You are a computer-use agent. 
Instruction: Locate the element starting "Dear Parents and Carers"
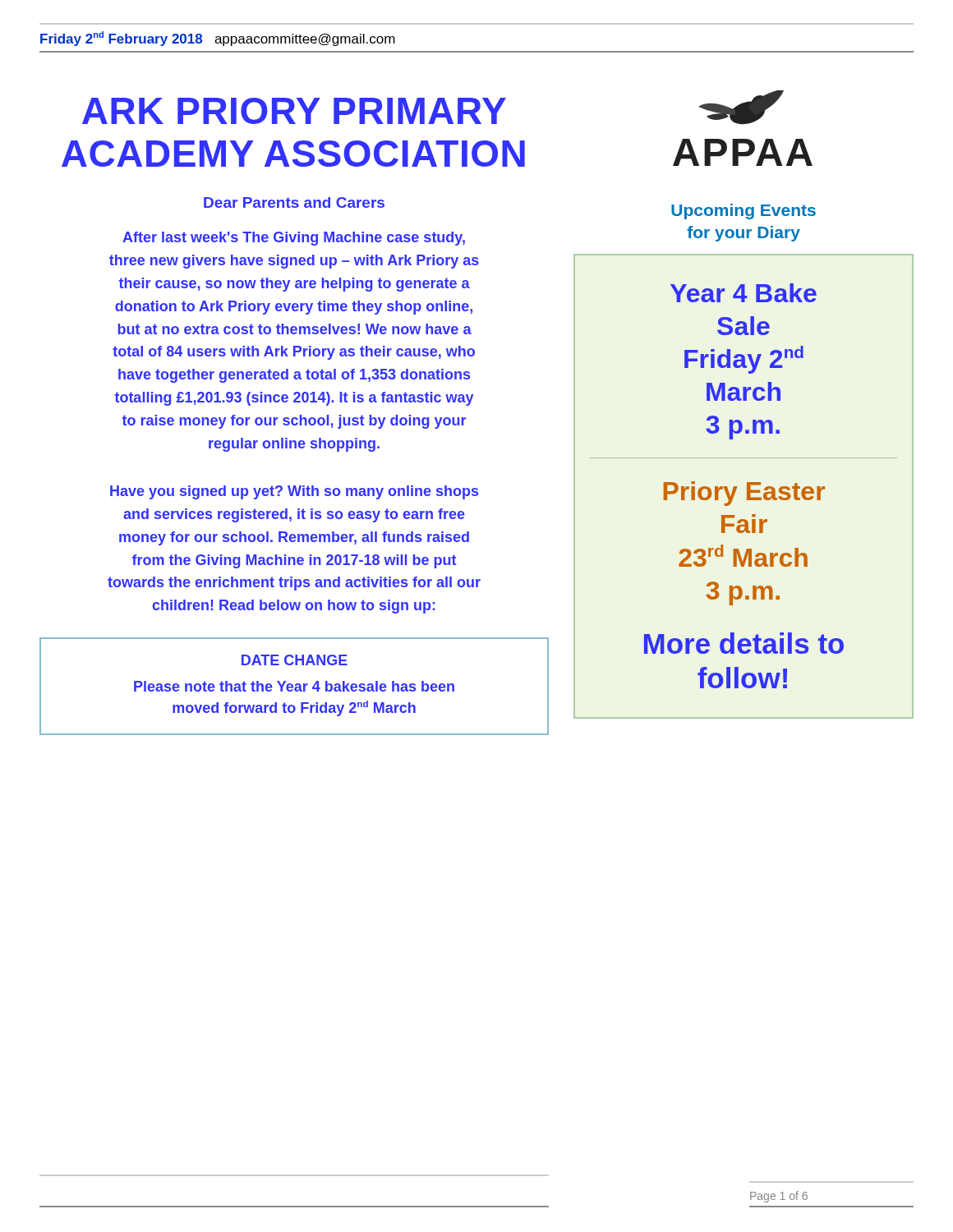pos(294,202)
